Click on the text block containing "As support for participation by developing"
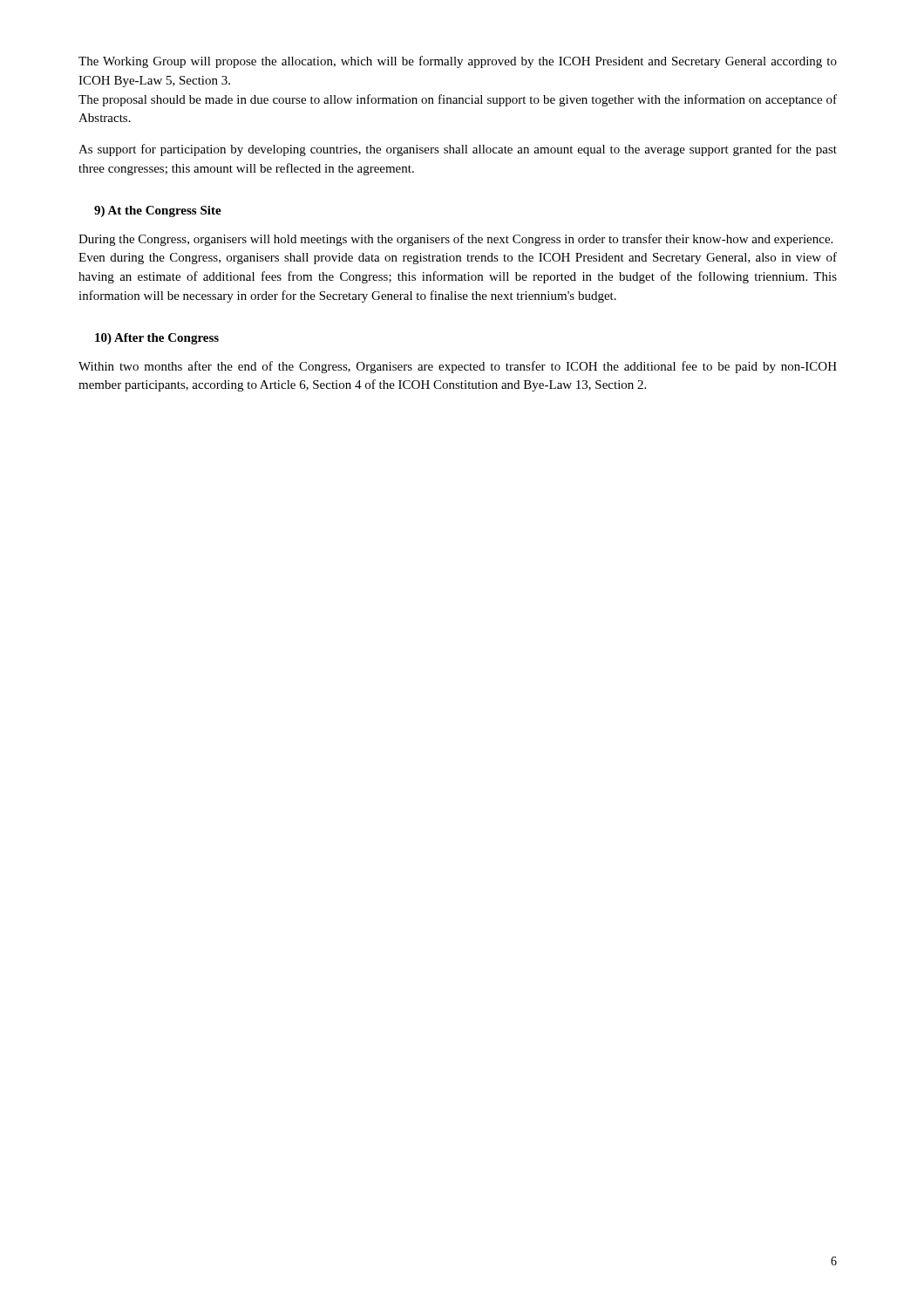Screen dimensions: 1308x924 [458, 159]
